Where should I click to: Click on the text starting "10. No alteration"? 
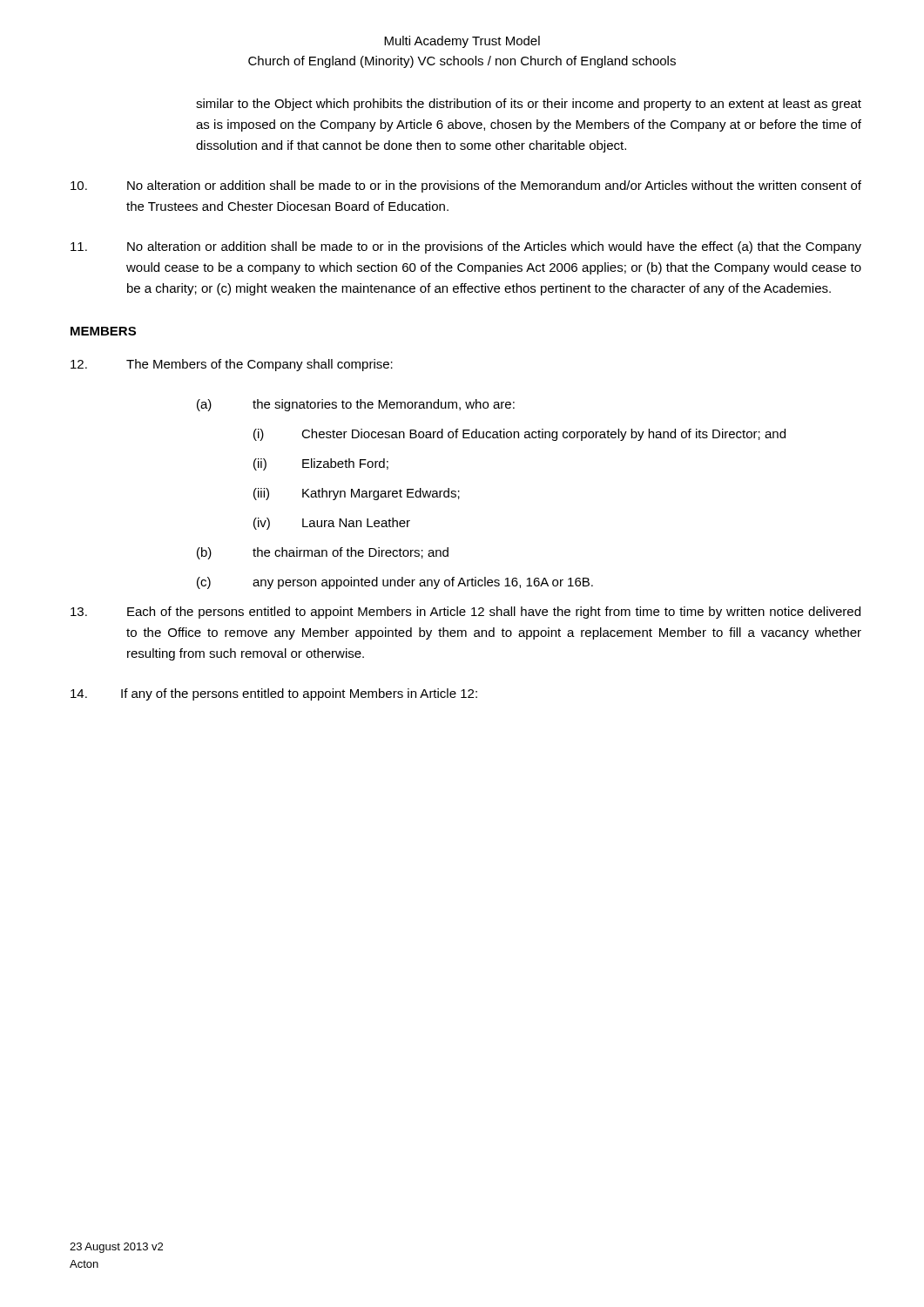(465, 196)
